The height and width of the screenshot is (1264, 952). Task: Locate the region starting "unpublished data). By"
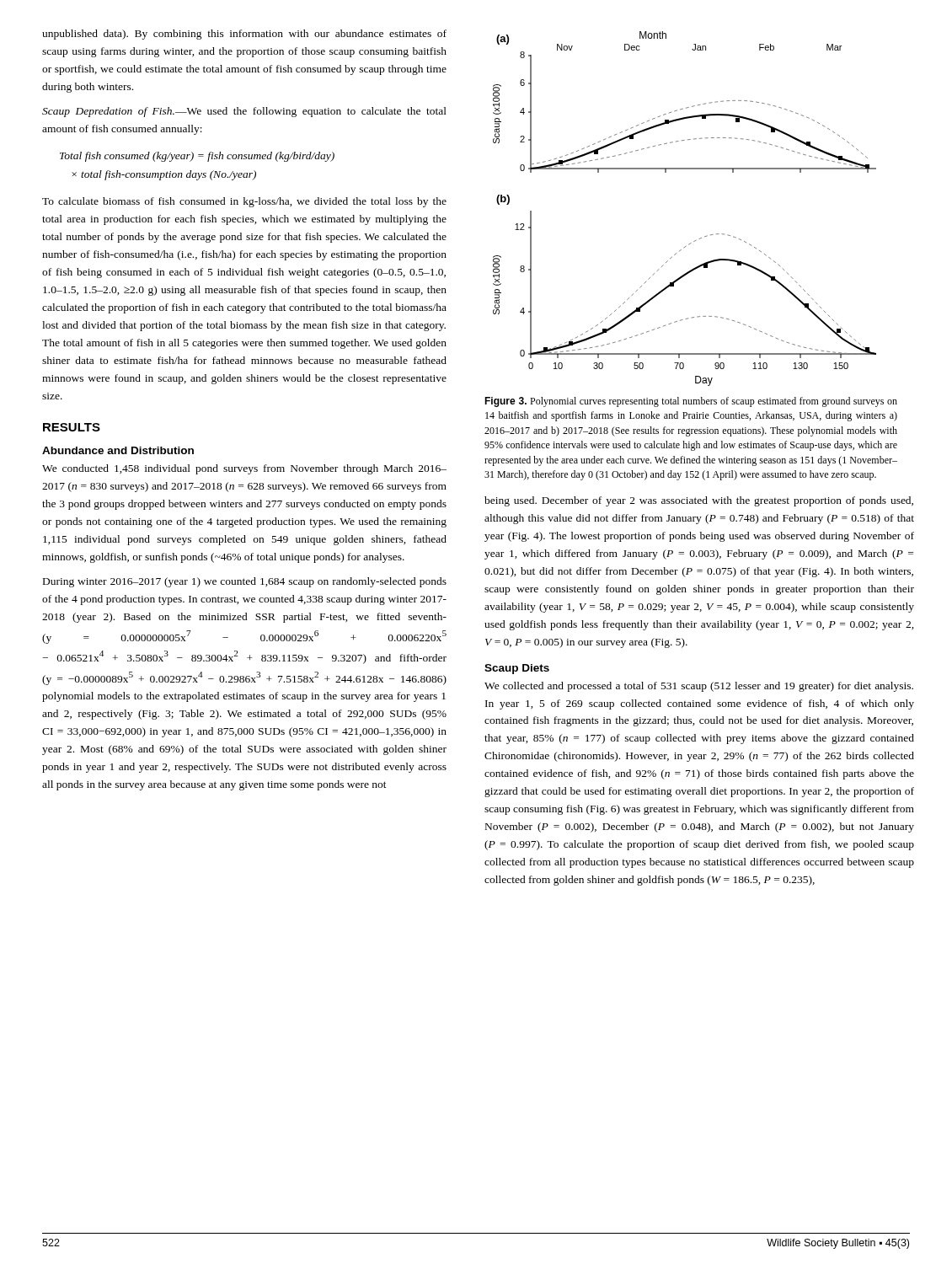(x=244, y=60)
